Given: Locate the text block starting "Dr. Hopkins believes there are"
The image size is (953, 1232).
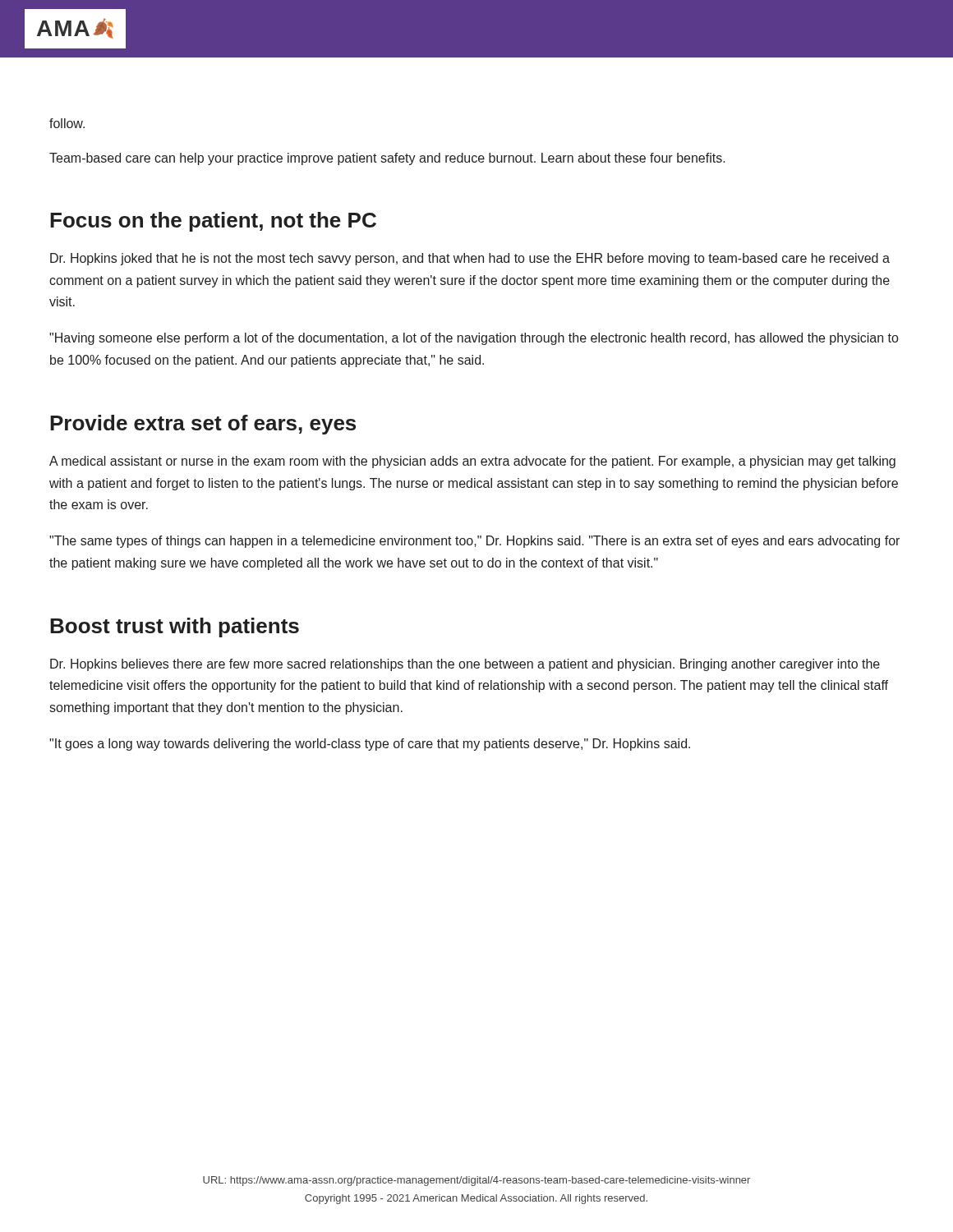Looking at the screenshot, I should coord(476,686).
